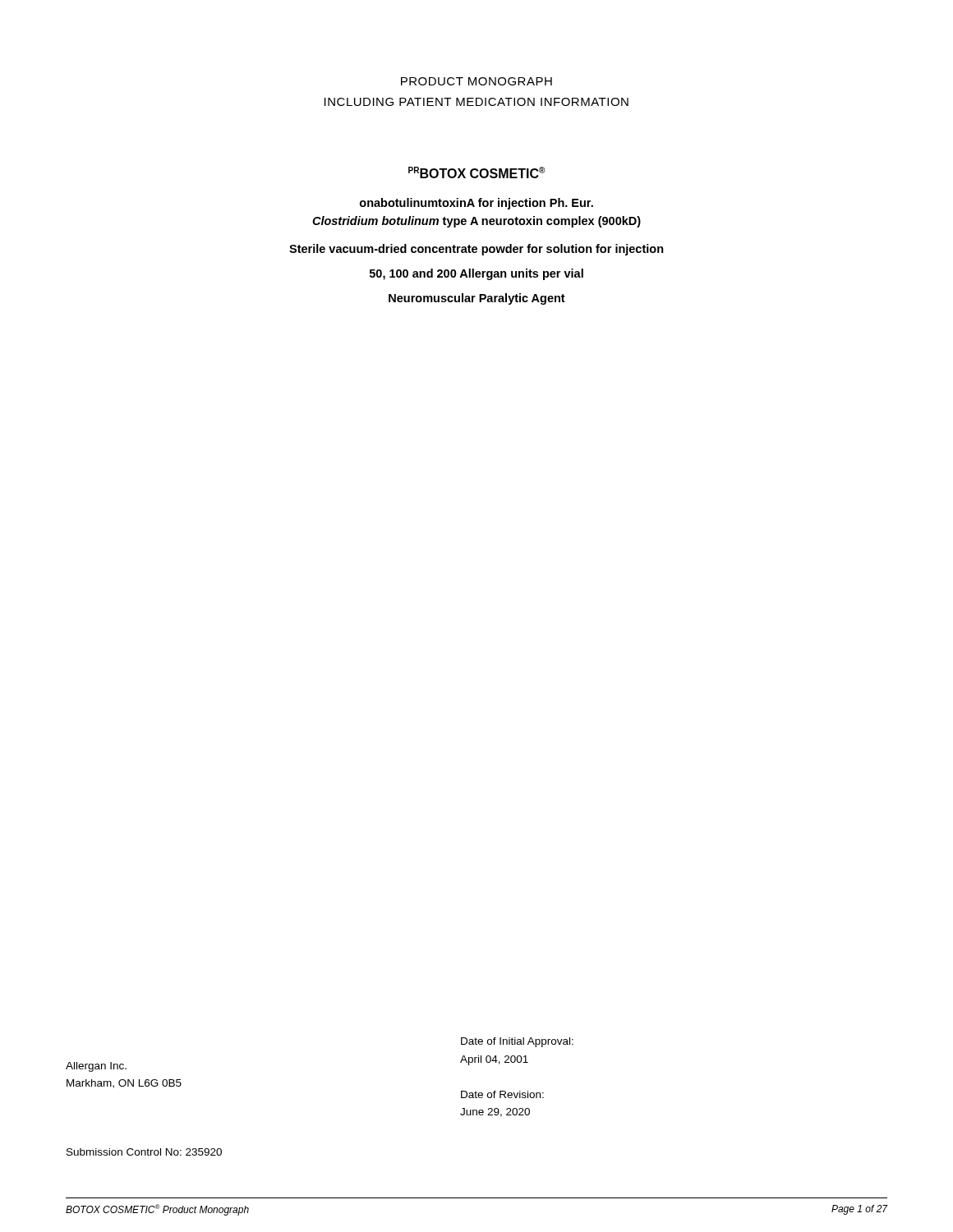Click on the block starting "Submission Control No: 235920"
Screen dimensions: 1232x953
pos(144,1152)
